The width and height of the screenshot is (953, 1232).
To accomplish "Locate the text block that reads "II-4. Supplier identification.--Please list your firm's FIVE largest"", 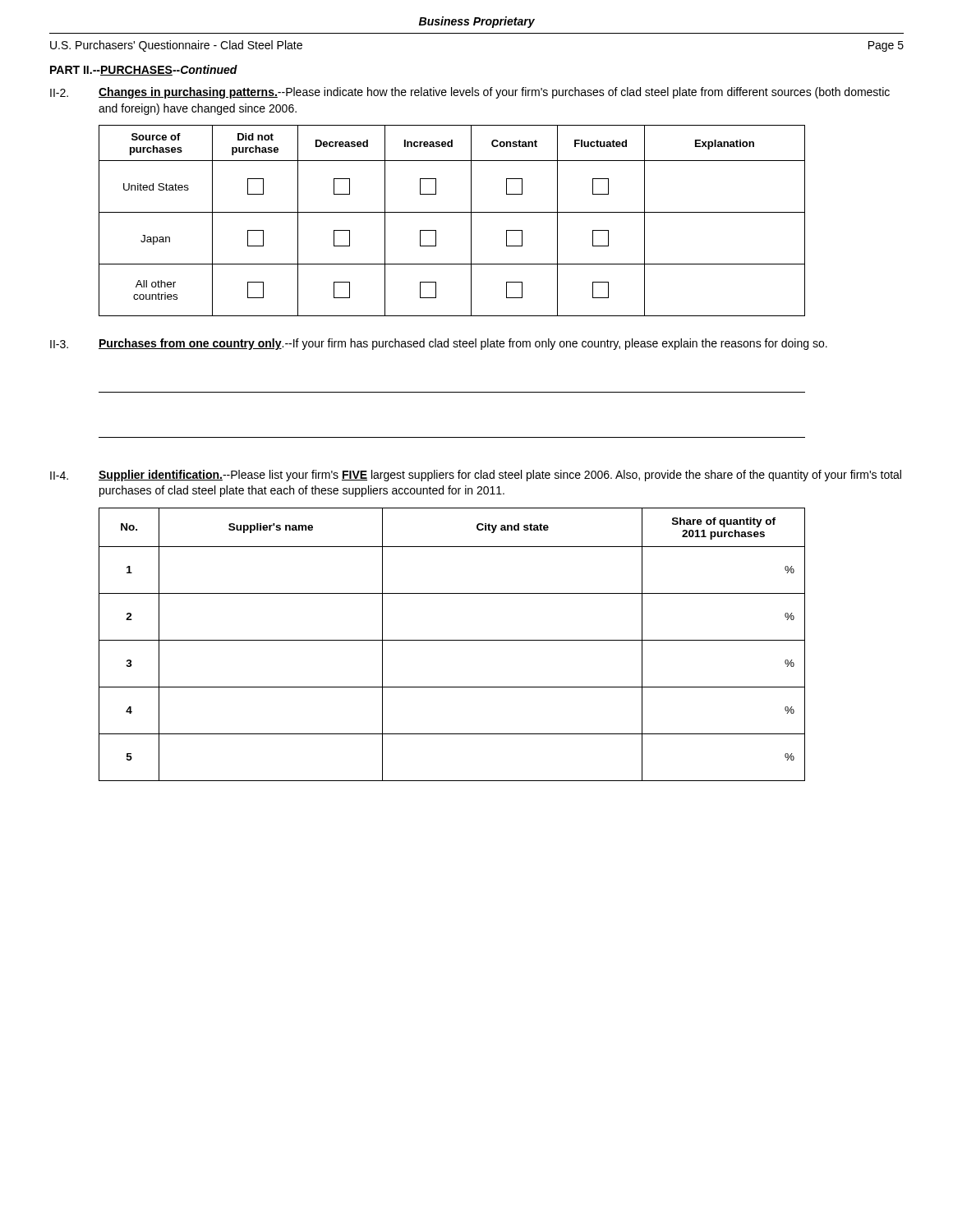I will [x=476, y=483].
